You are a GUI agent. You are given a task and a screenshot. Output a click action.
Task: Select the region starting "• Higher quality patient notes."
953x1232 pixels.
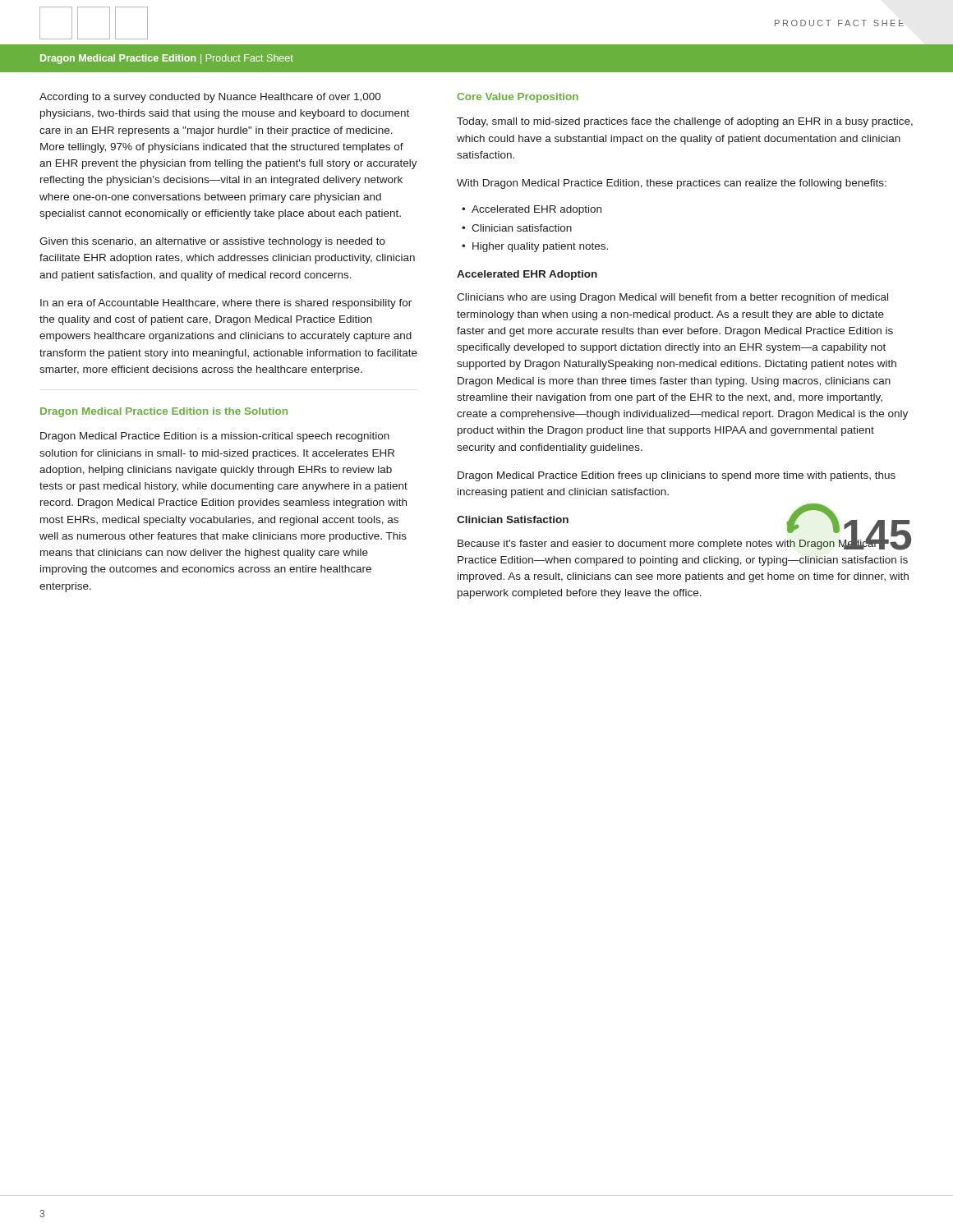tap(535, 246)
